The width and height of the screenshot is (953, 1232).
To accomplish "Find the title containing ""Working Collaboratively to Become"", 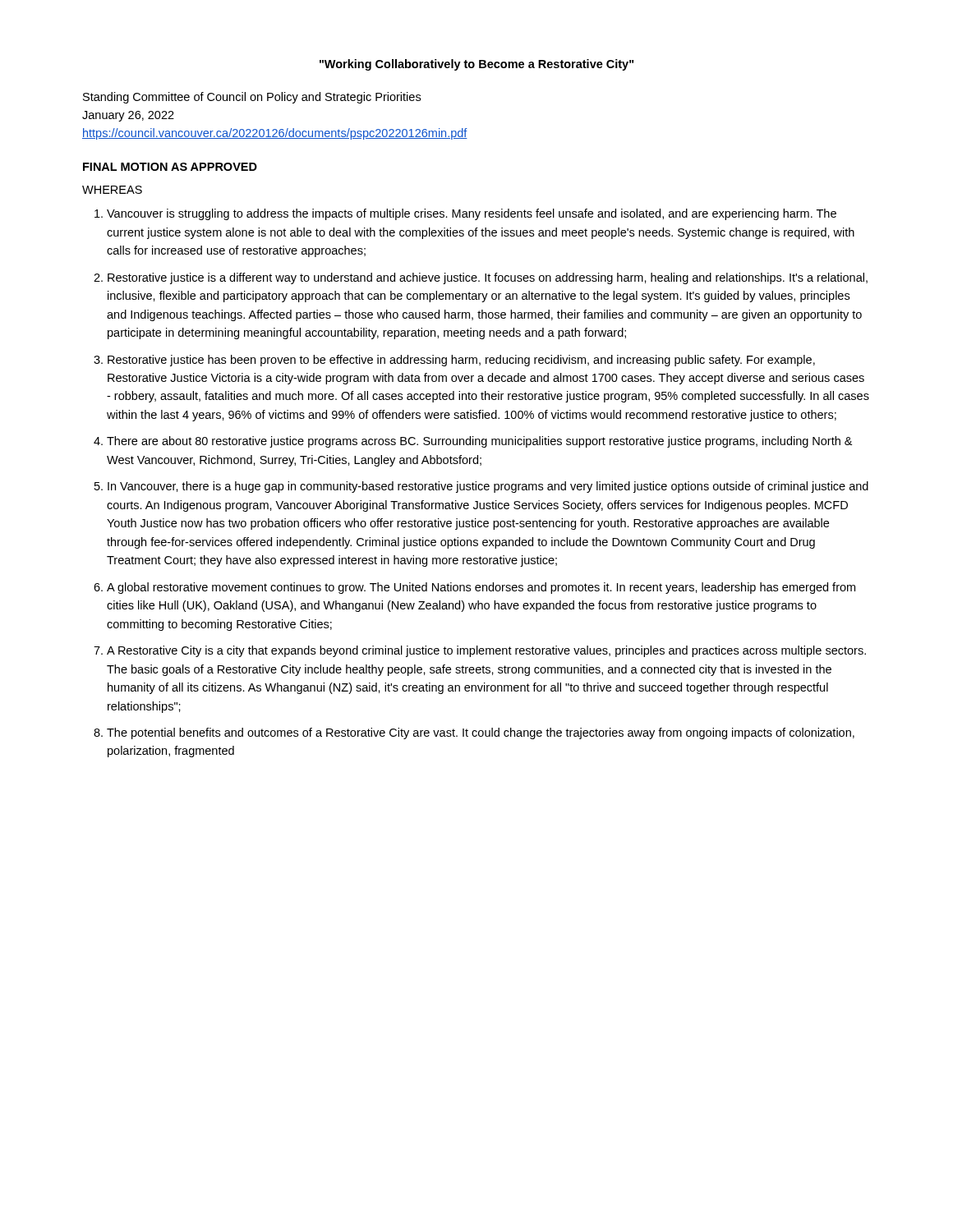I will coord(476,64).
